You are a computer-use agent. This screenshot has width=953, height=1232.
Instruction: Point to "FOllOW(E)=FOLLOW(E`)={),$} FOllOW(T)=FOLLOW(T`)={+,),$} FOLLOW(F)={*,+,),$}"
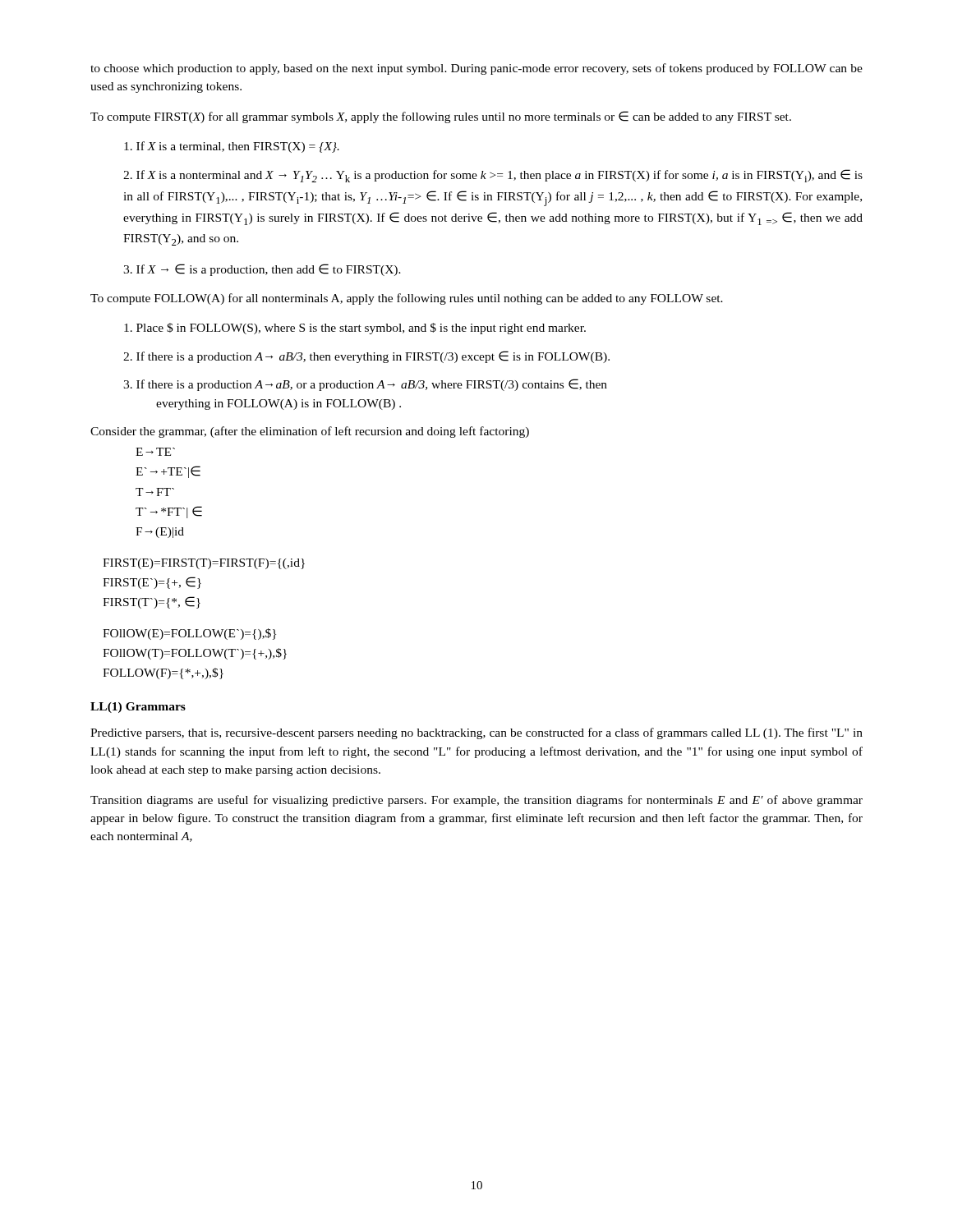coord(195,652)
